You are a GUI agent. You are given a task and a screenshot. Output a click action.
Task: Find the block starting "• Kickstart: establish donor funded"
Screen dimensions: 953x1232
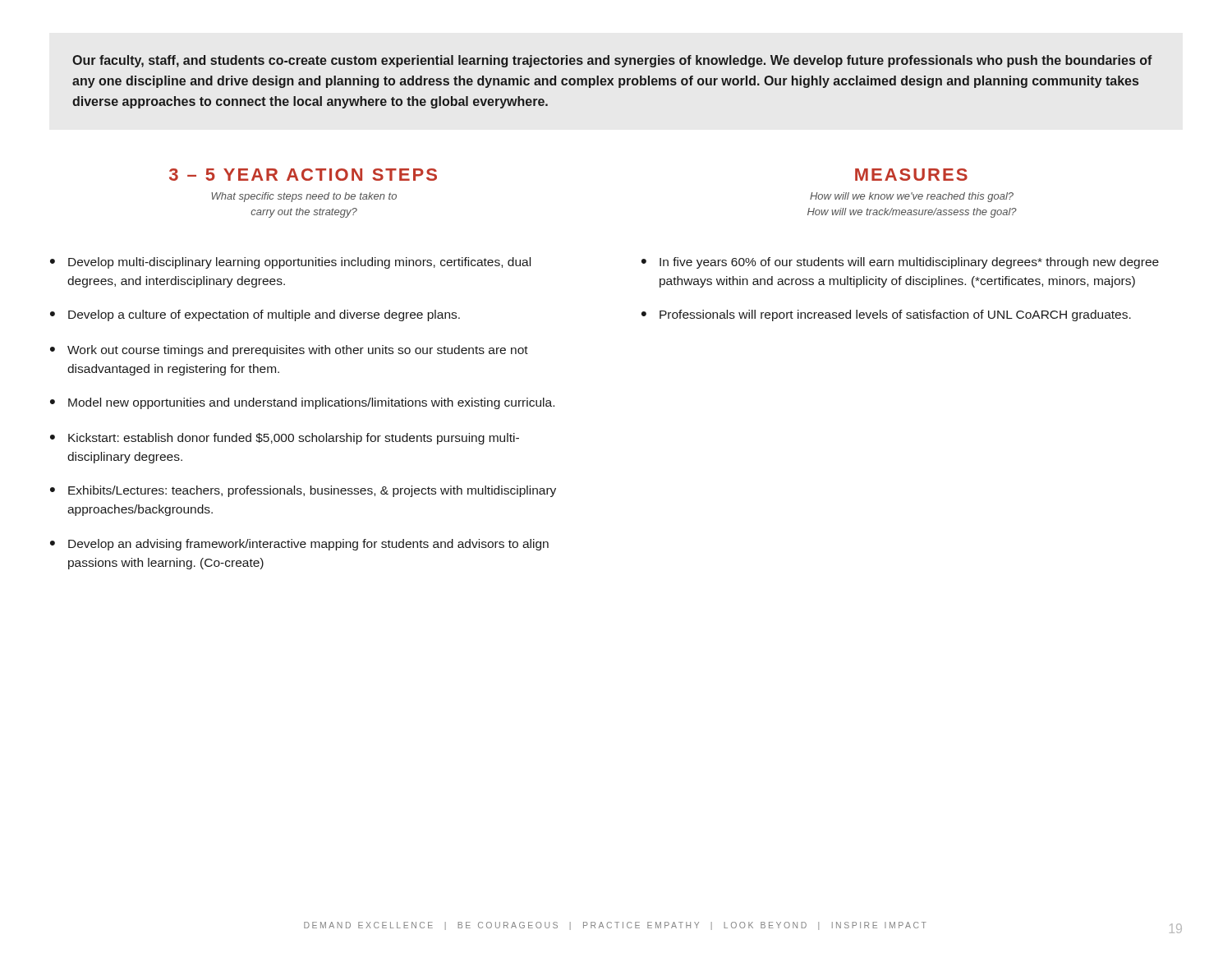[x=304, y=447]
